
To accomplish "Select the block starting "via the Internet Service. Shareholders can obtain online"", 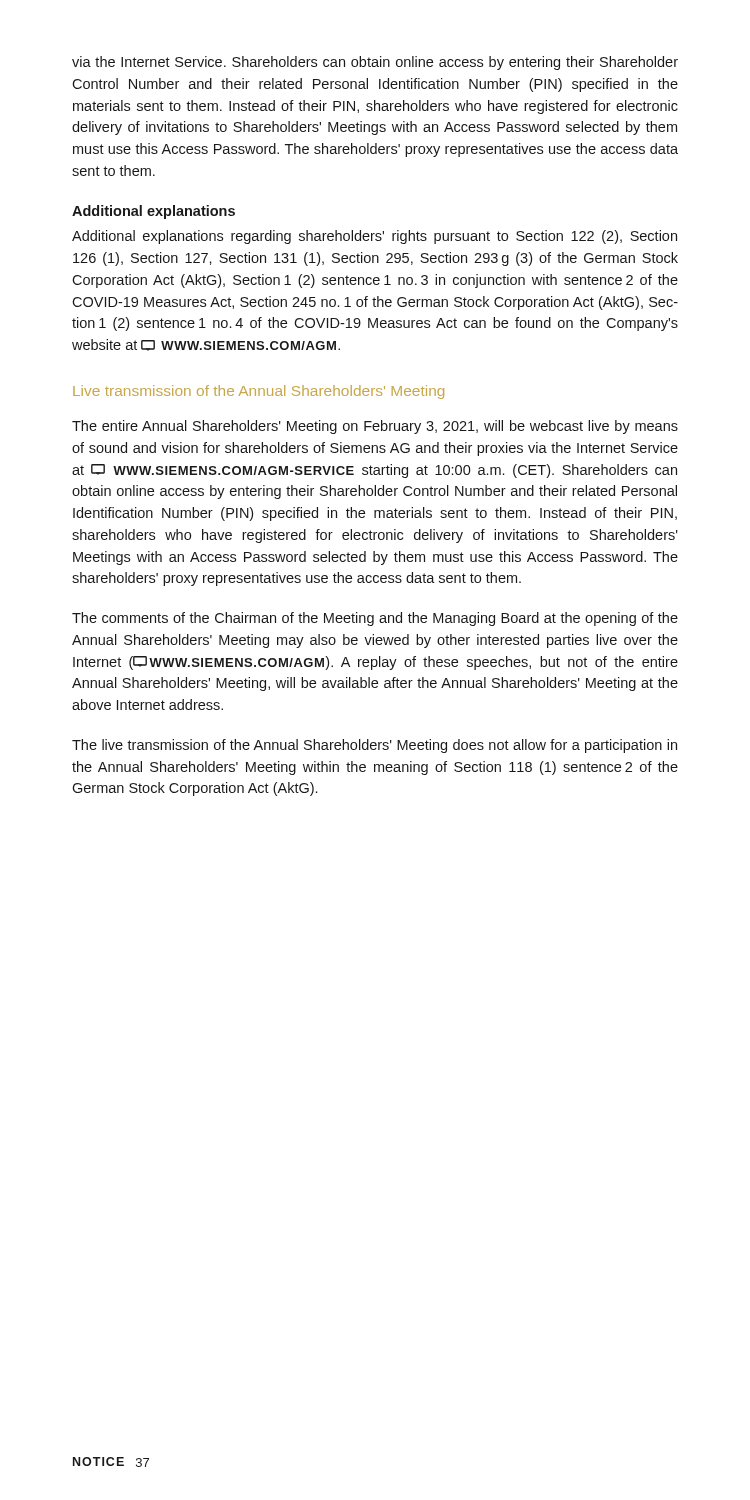I will coord(375,116).
